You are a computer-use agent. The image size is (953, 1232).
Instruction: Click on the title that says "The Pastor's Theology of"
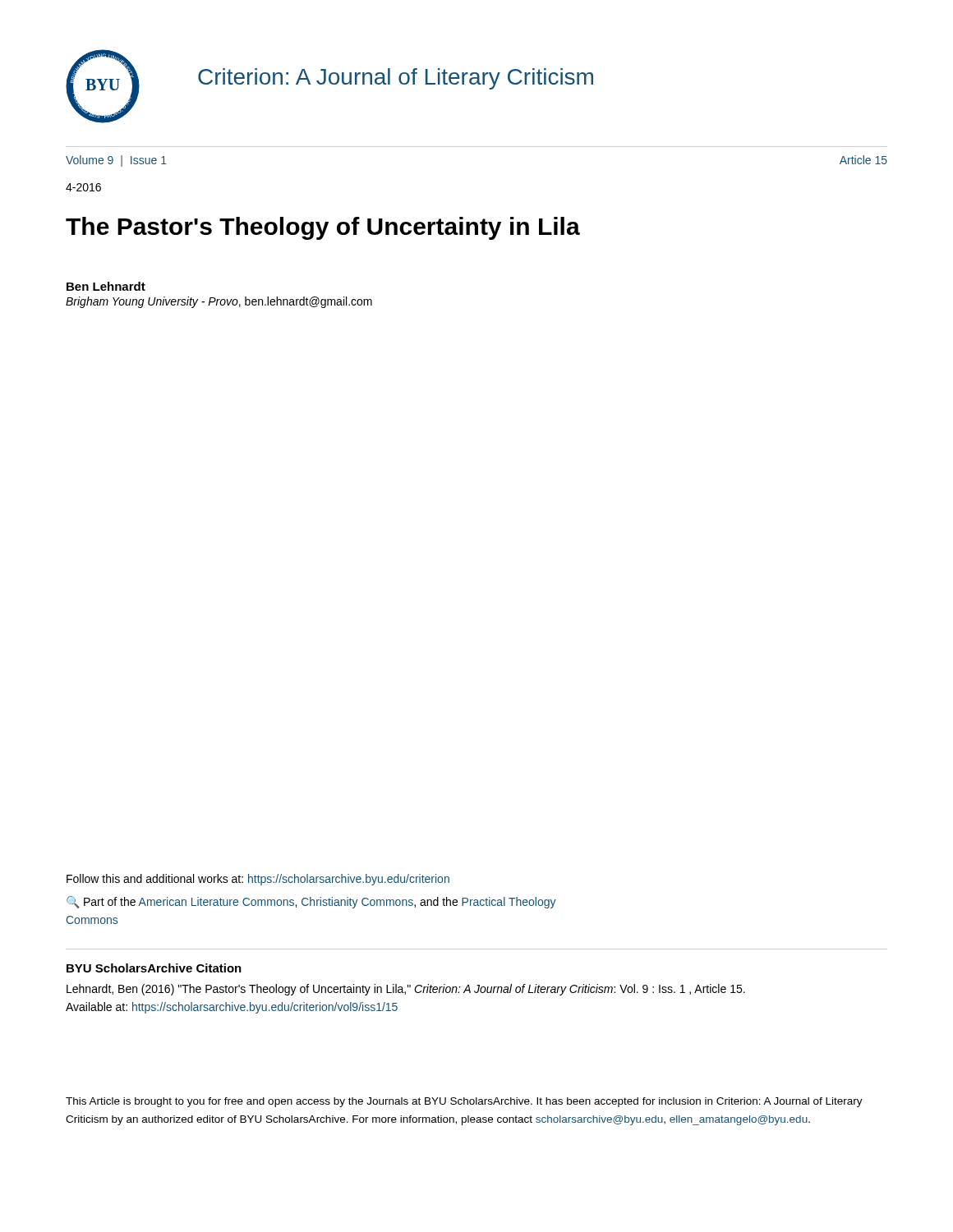476,227
